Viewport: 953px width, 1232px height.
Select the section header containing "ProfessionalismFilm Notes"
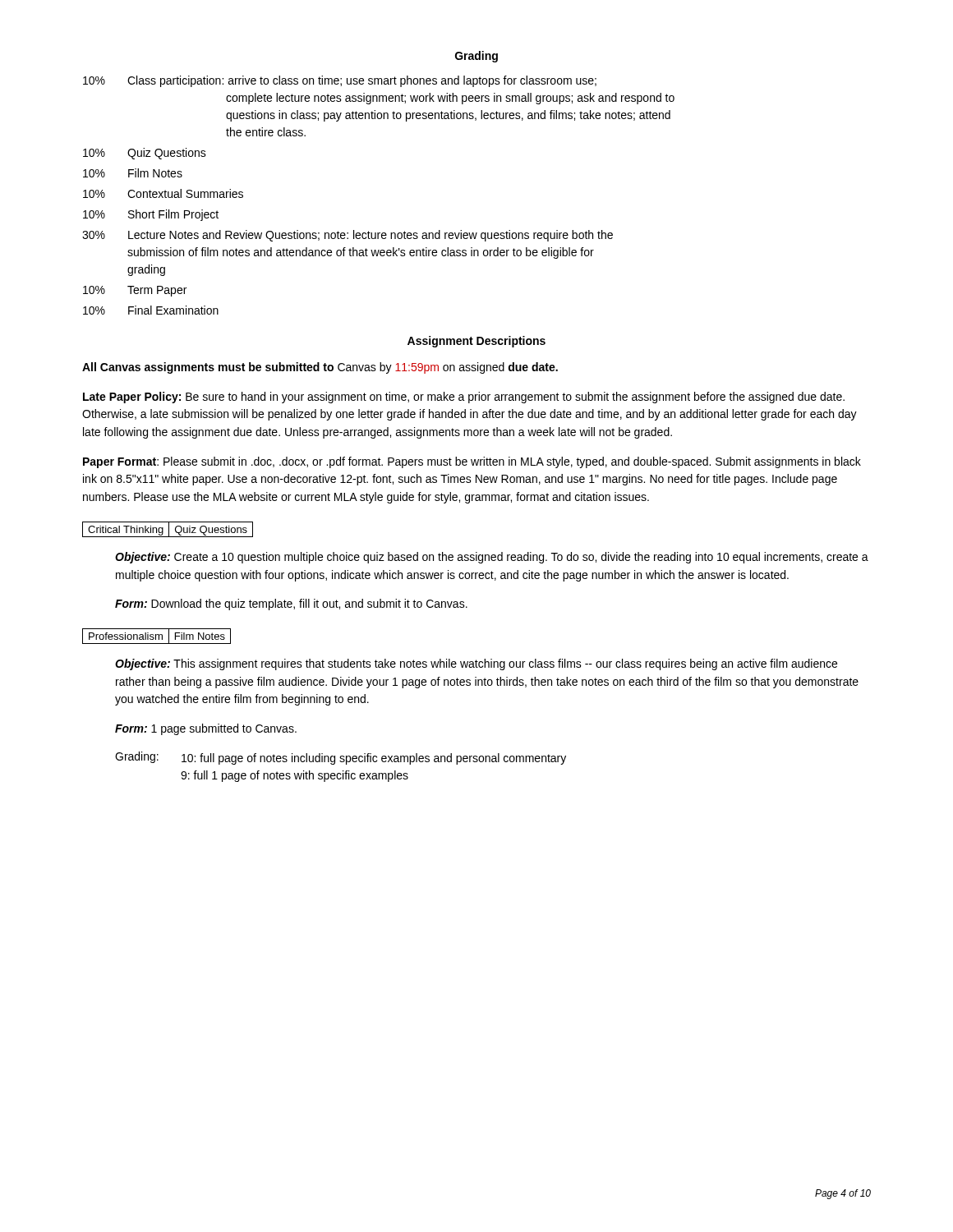[x=156, y=636]
